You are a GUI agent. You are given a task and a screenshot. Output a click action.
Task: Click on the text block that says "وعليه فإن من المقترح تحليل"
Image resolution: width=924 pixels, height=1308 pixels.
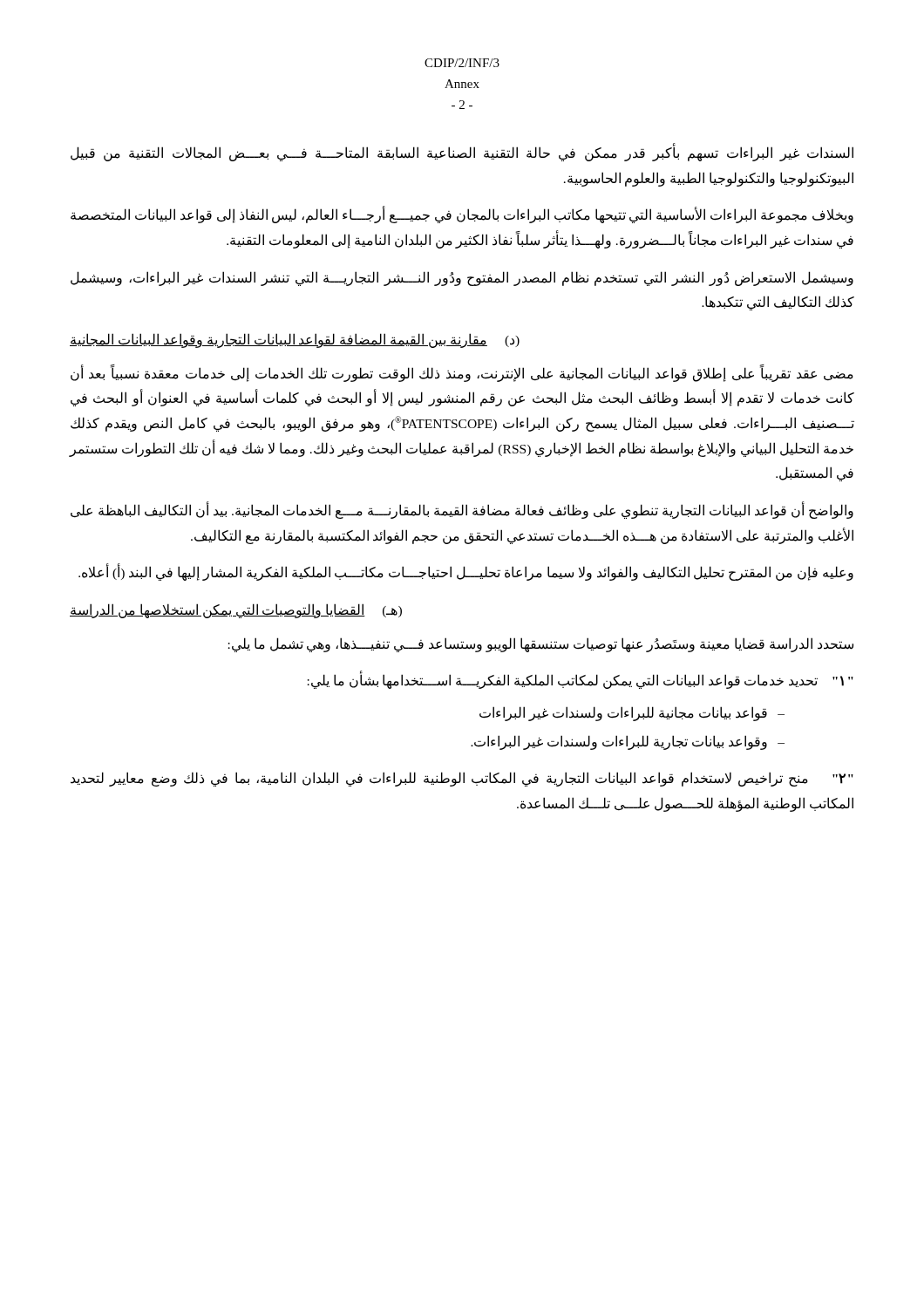466,573
